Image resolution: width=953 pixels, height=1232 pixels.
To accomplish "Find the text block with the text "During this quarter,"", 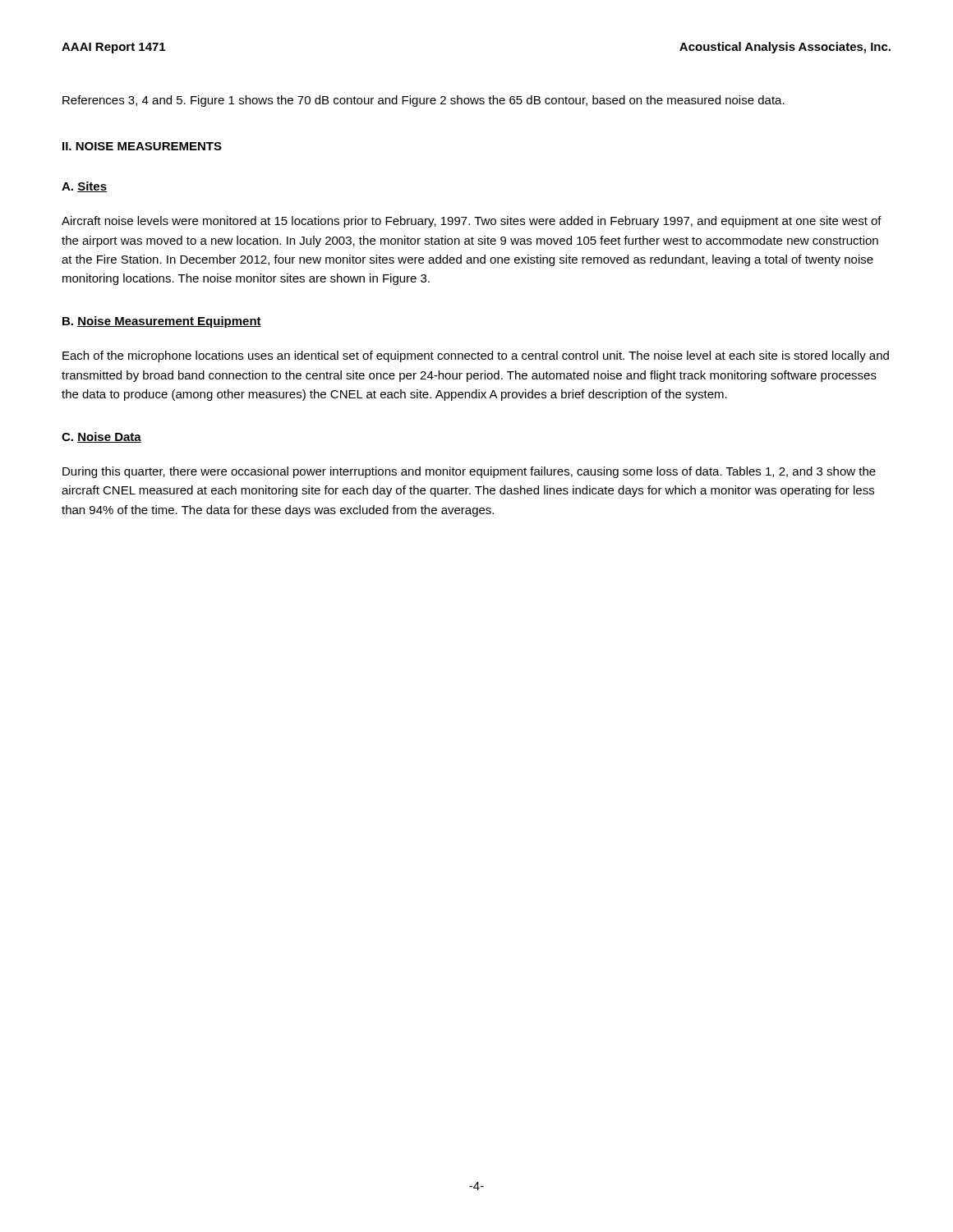I will pos(469,490).
